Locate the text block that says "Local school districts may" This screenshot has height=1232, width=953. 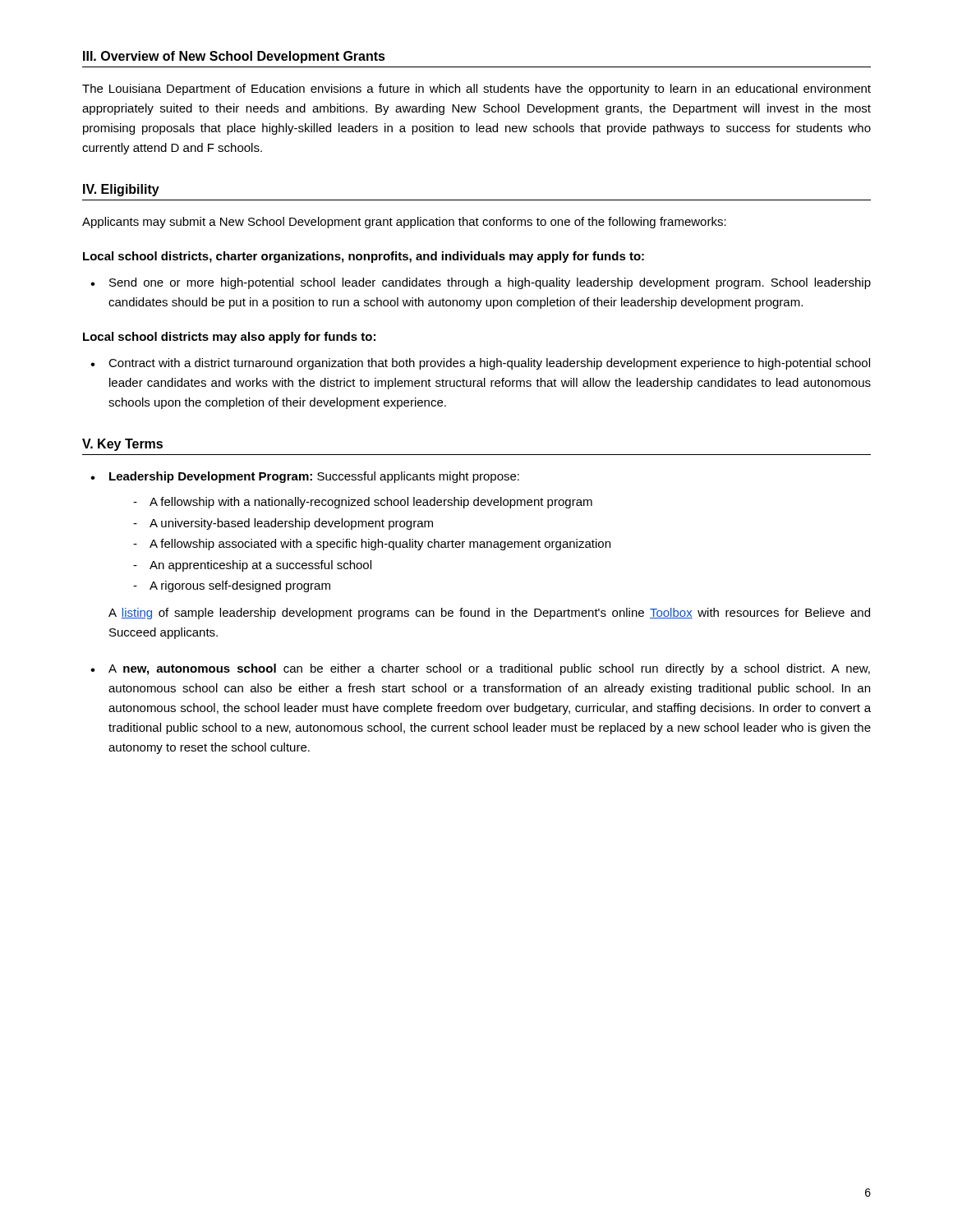(x=229, y=336)
